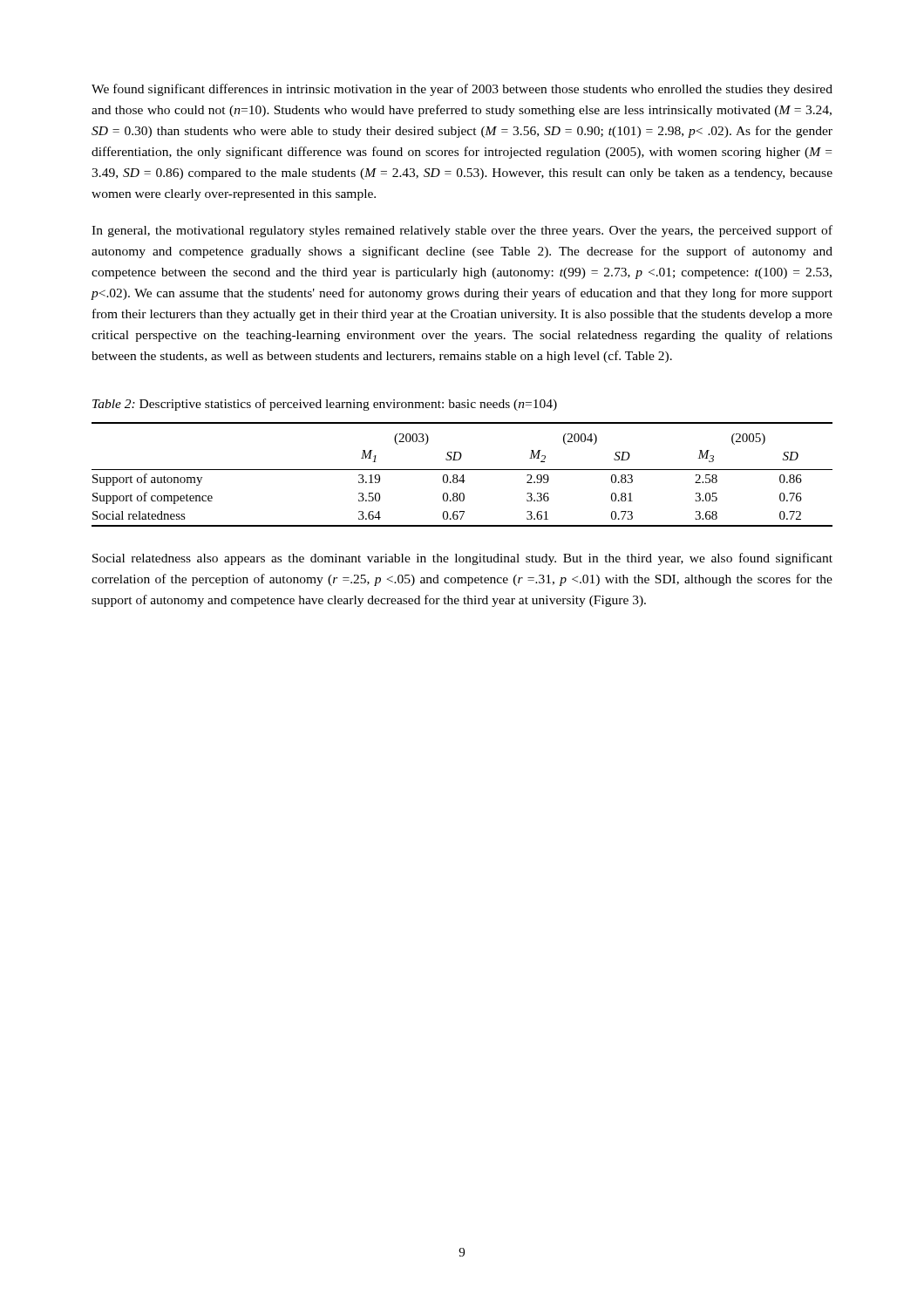Navigate to the block starting "In general, the motivational regulatory styles"
The image size is (924, 1308).
coord(462,293)
